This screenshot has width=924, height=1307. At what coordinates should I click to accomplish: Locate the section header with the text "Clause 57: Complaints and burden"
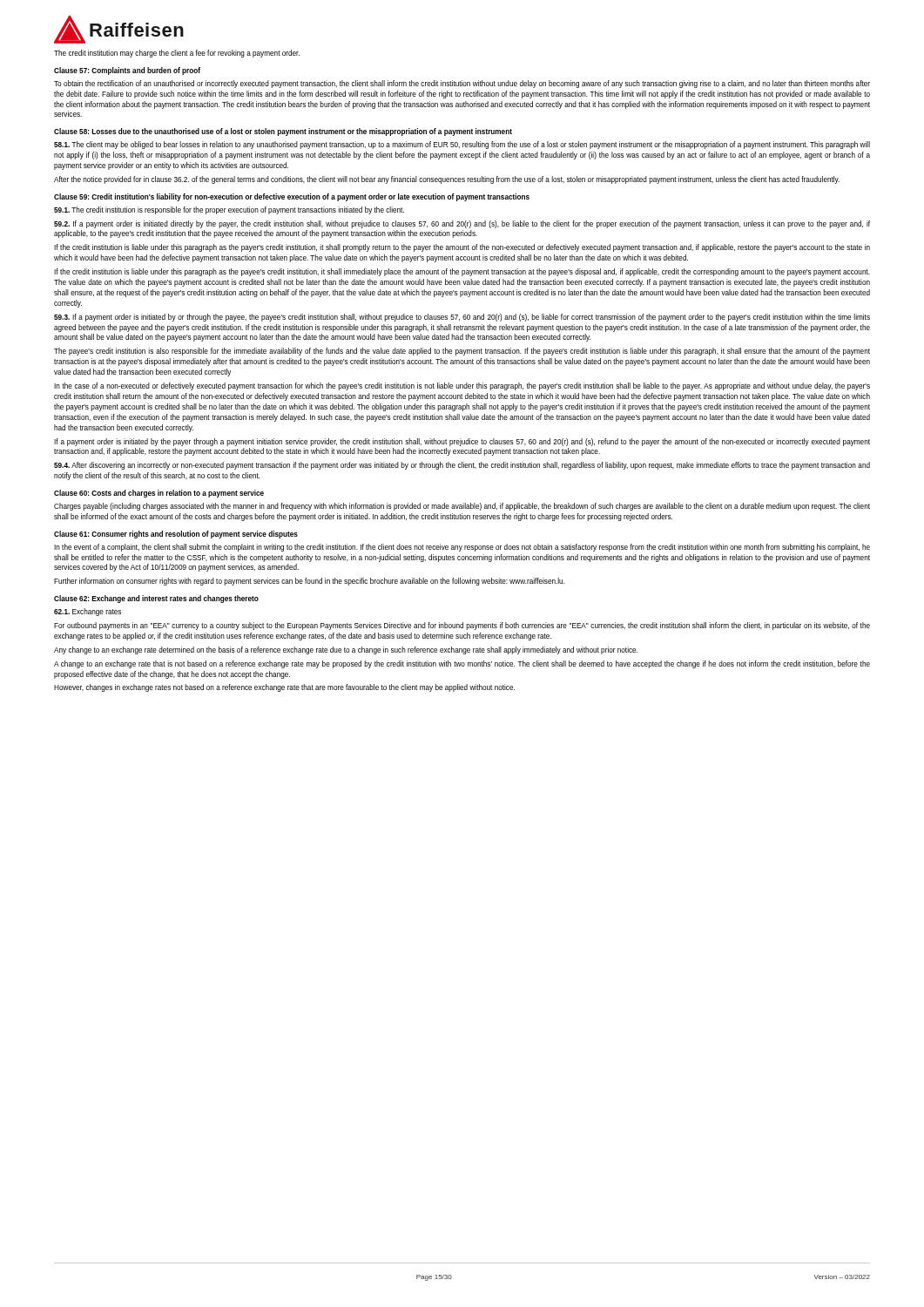127,71
